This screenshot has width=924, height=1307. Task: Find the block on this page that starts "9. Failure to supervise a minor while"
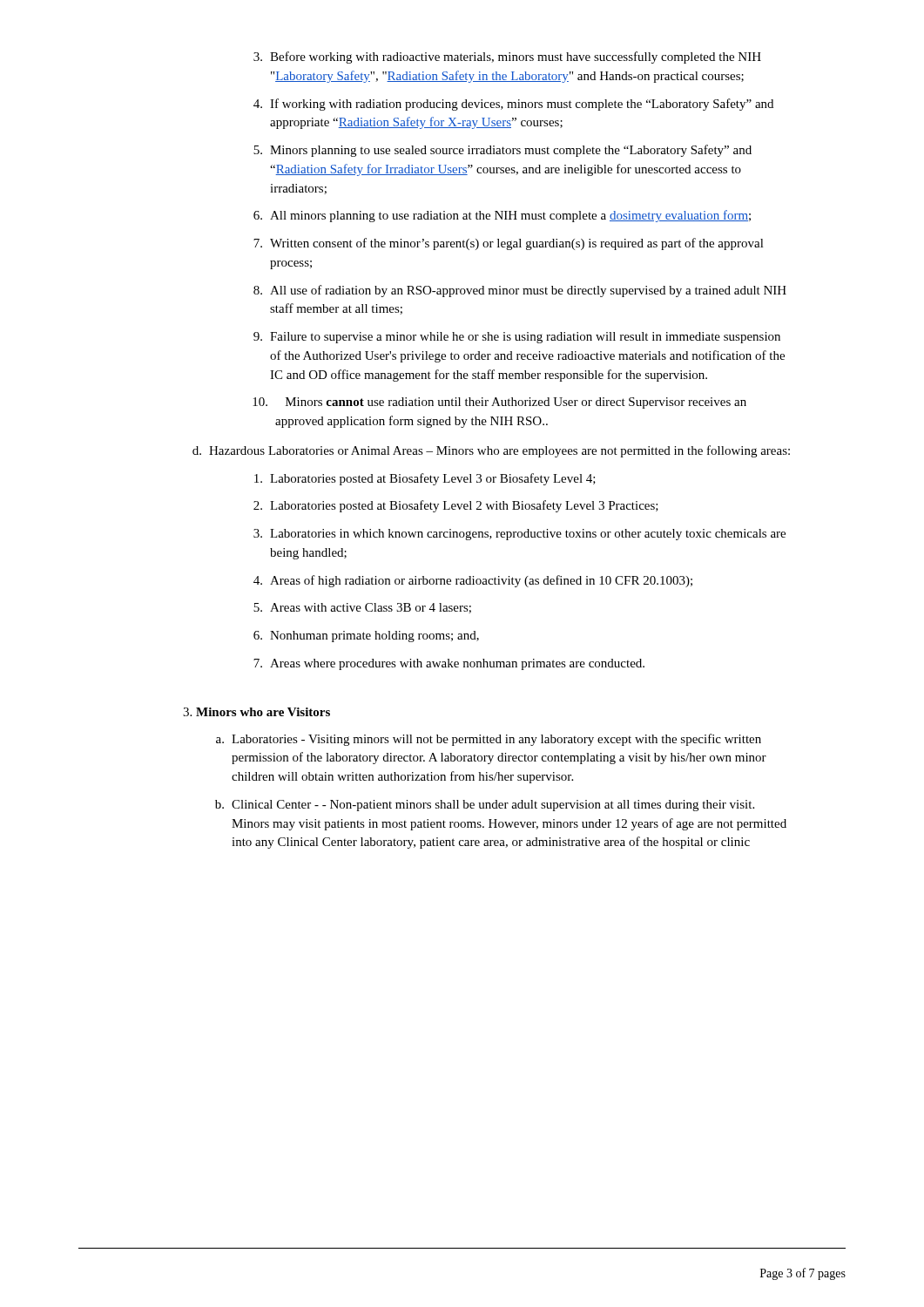[x=514, y=356]
